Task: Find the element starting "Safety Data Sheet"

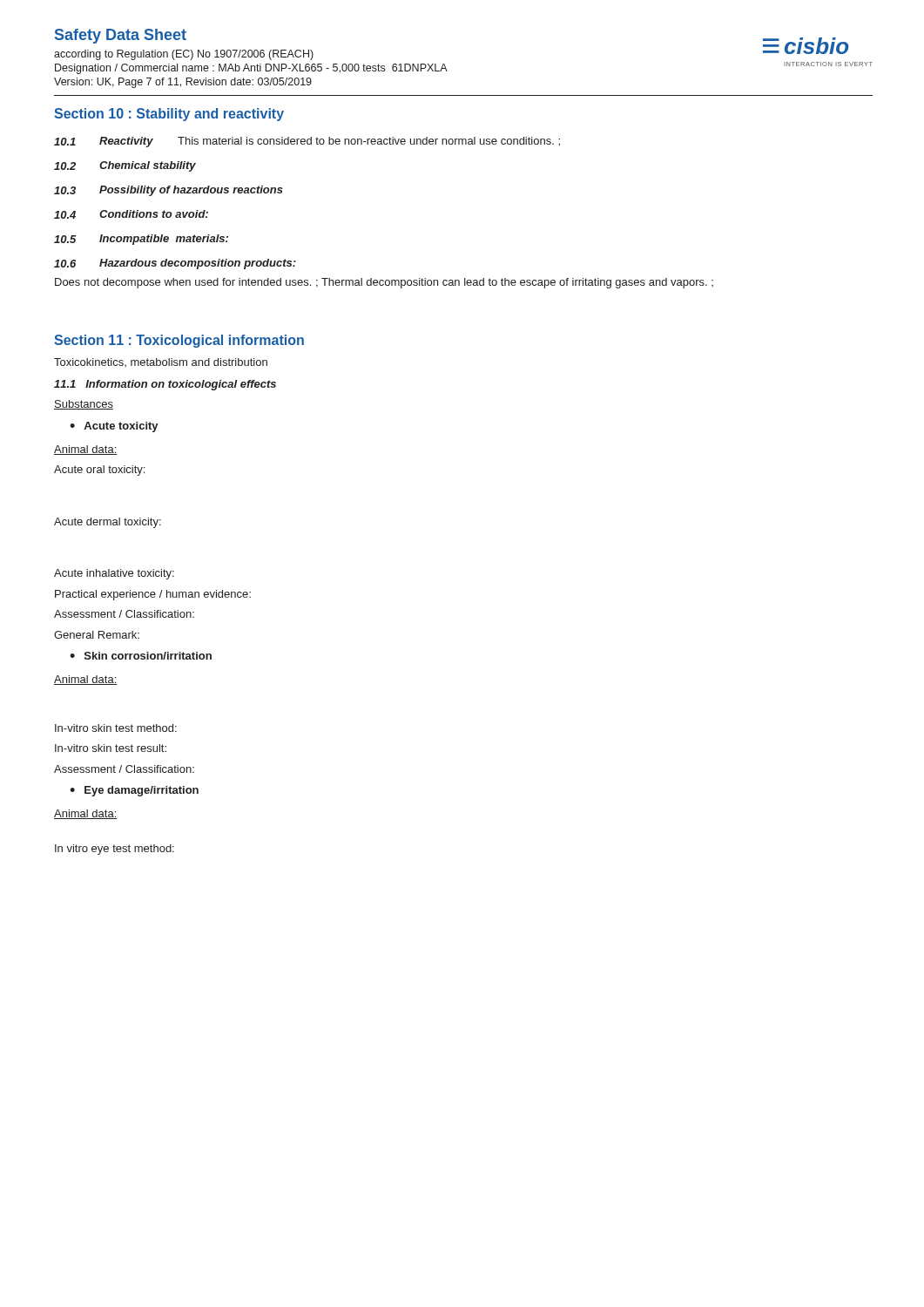Action: click(120, 35)
